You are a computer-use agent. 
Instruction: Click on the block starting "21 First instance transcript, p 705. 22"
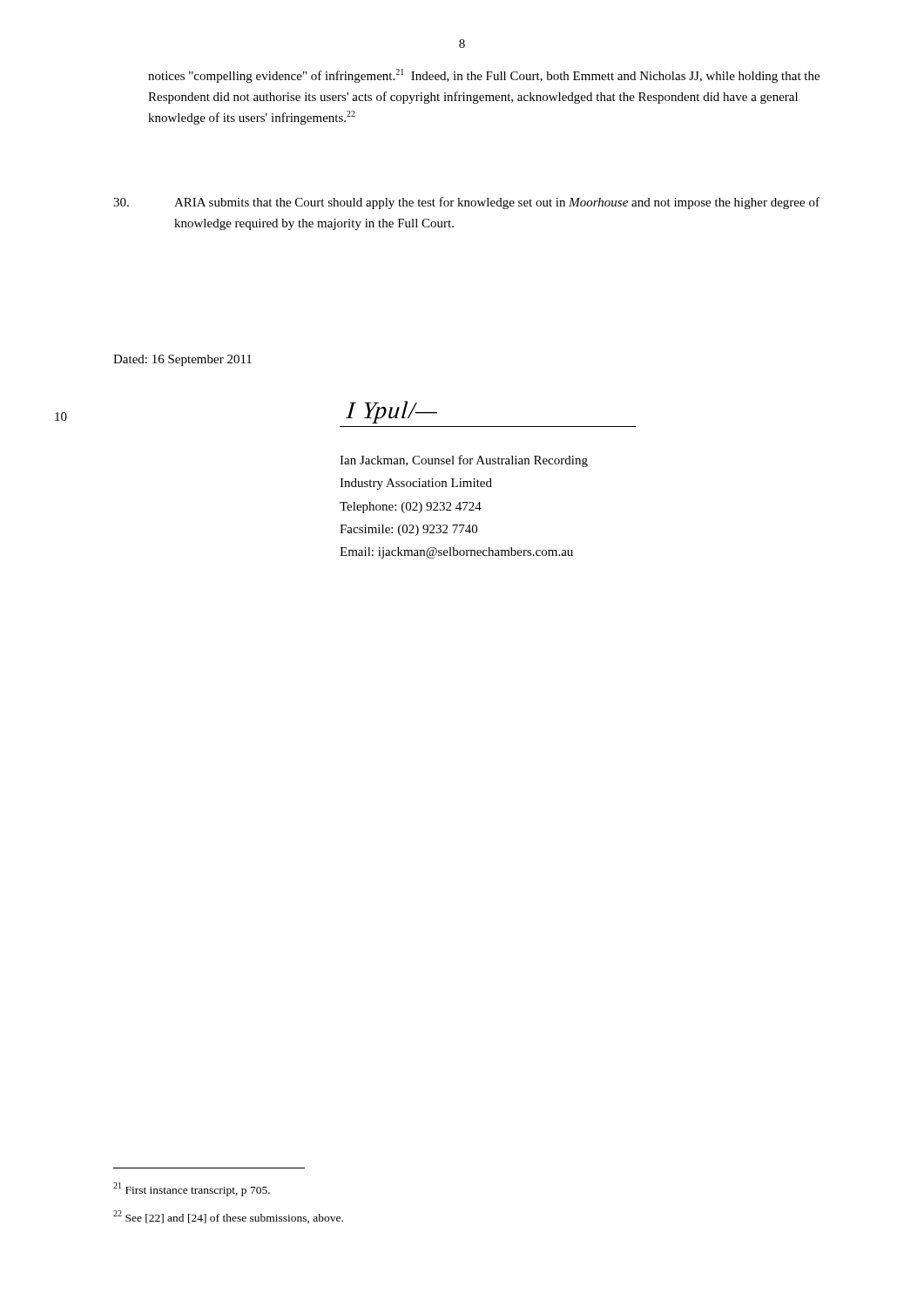click(192, 1189)
